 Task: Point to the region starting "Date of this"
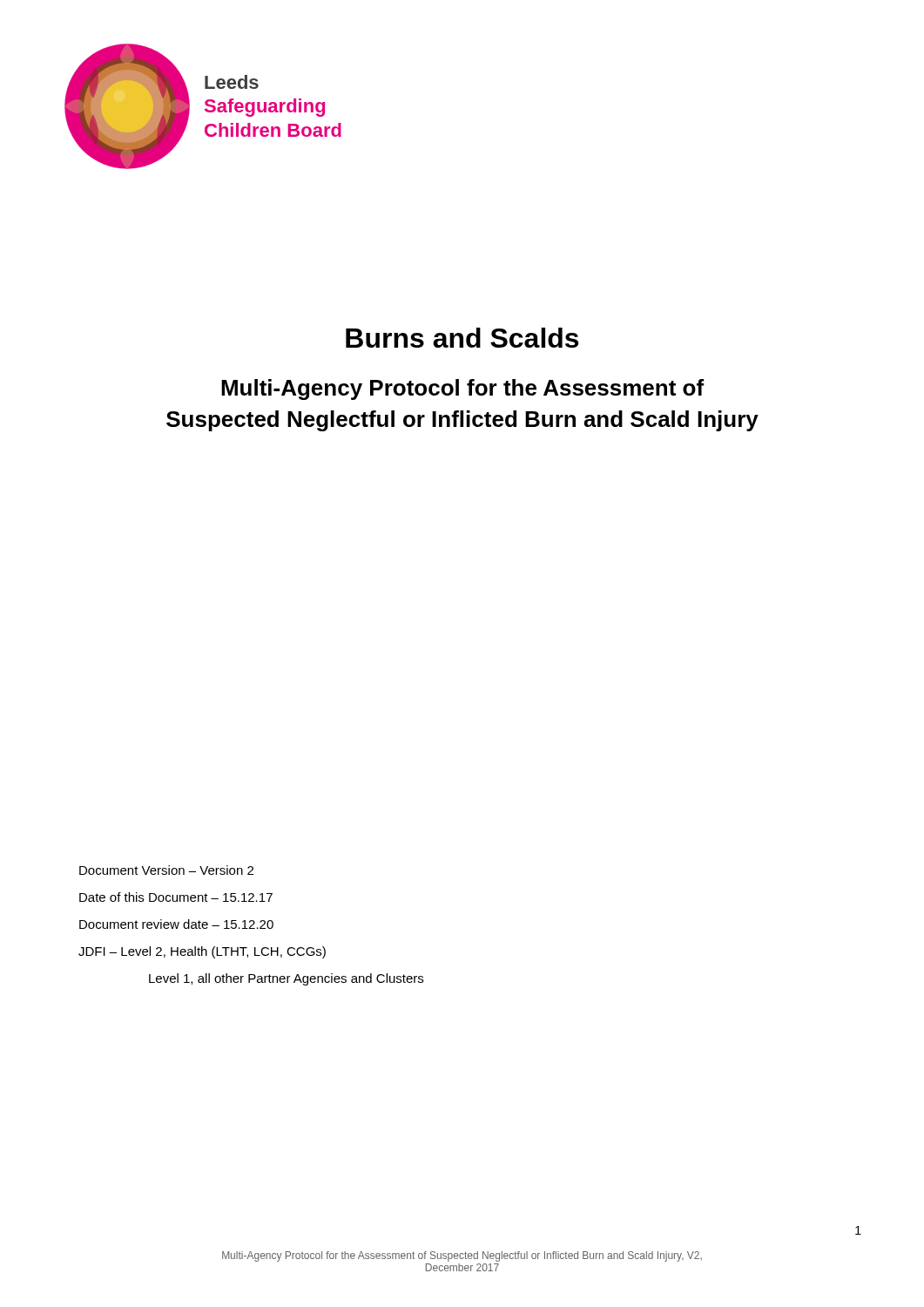176,897
